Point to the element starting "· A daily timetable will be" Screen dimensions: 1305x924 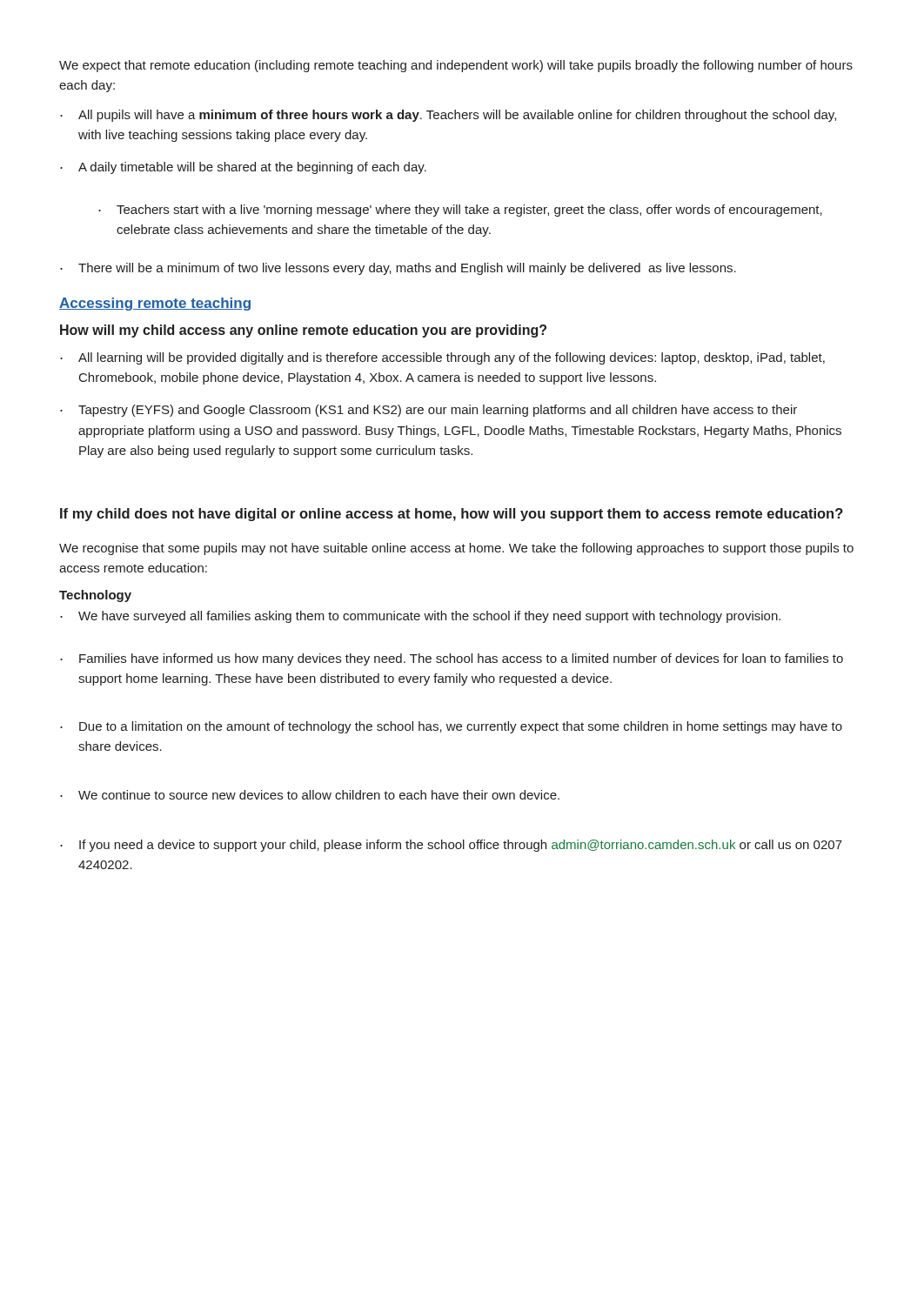[243, 168]
